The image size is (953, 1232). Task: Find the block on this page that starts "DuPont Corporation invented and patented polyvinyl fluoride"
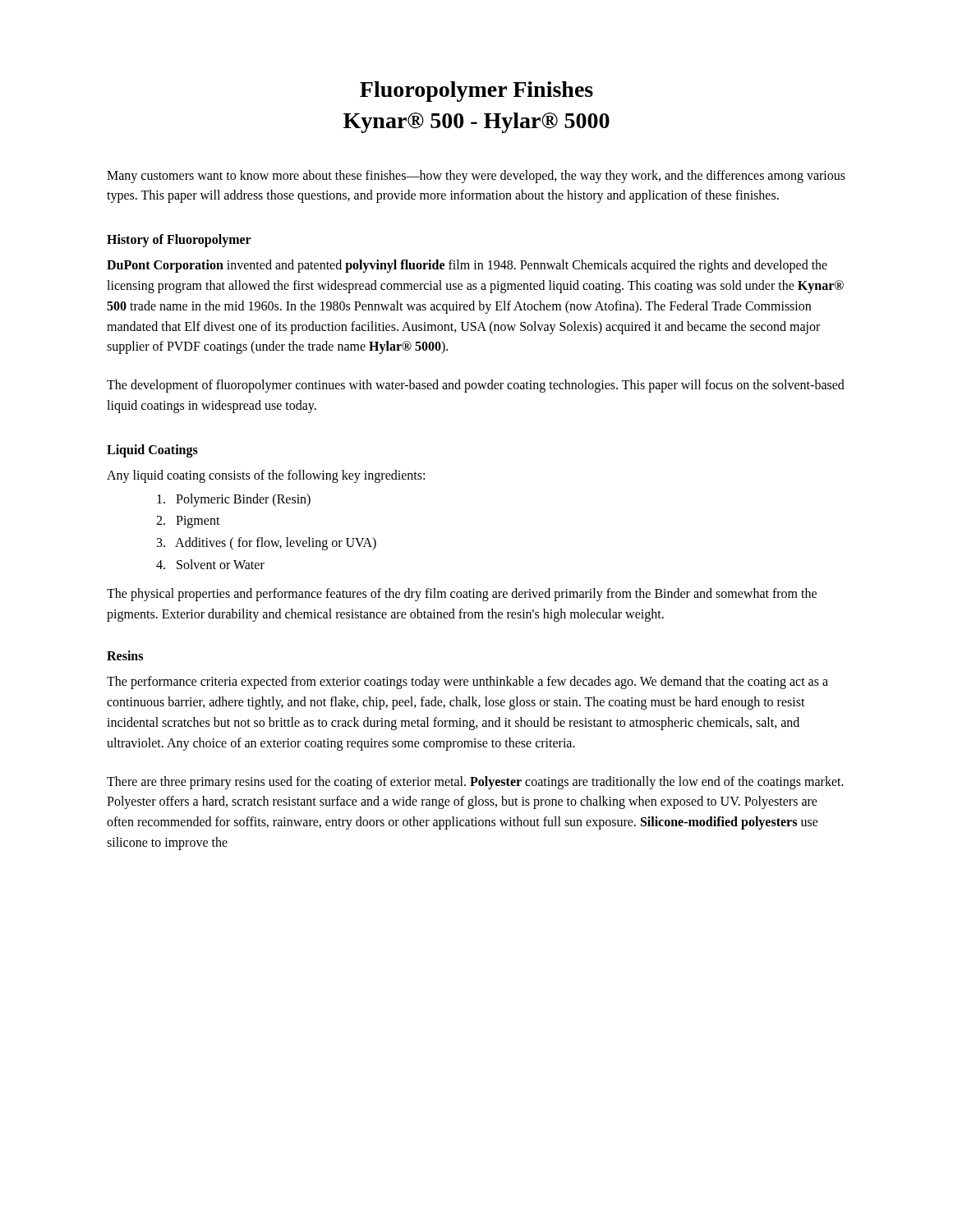tap(475, 306)
